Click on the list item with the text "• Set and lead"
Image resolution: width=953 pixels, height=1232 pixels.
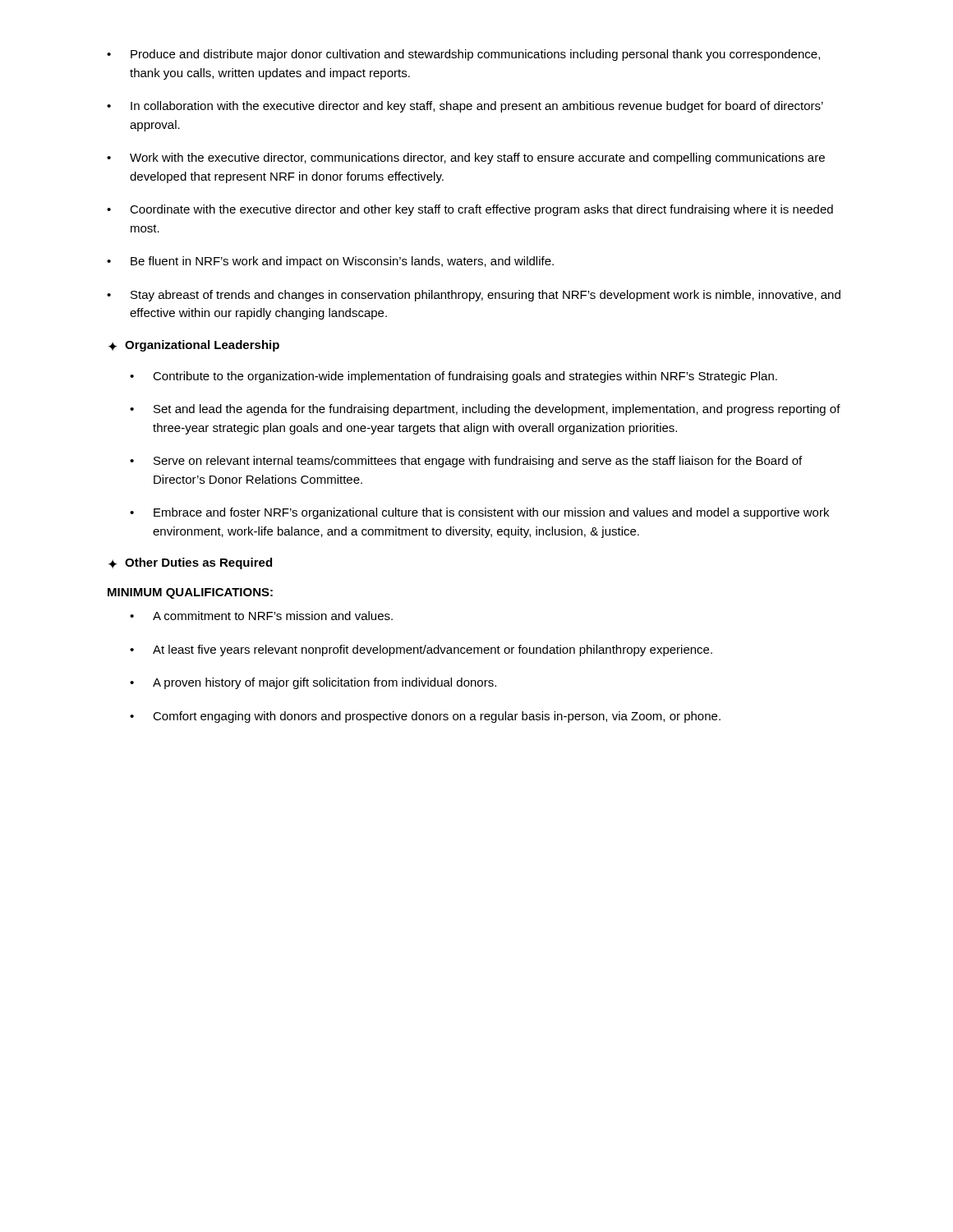[x=488, y=419]
